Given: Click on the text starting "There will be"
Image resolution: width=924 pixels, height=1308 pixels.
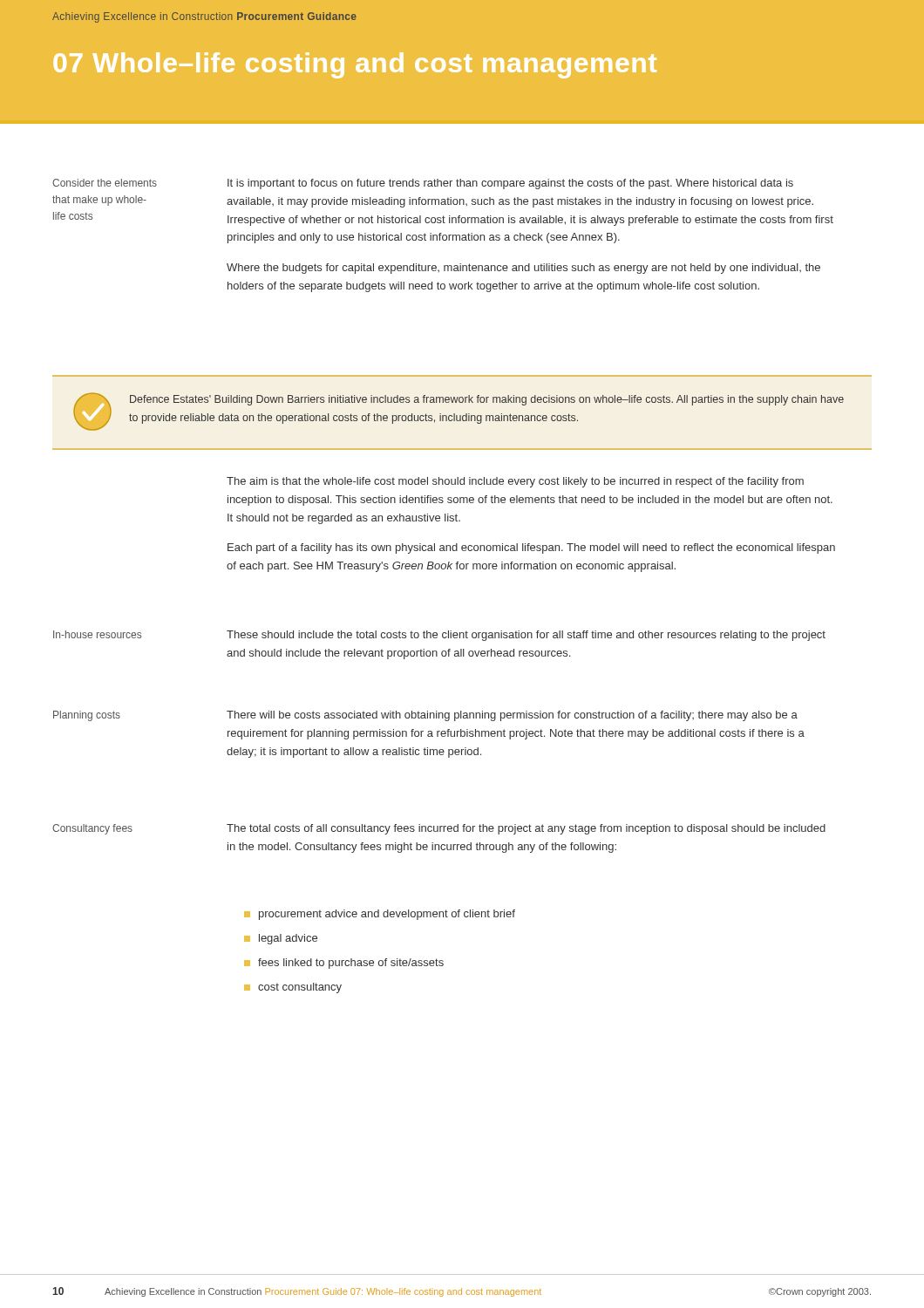Looking at the screenshot, I should click(532, 734).
